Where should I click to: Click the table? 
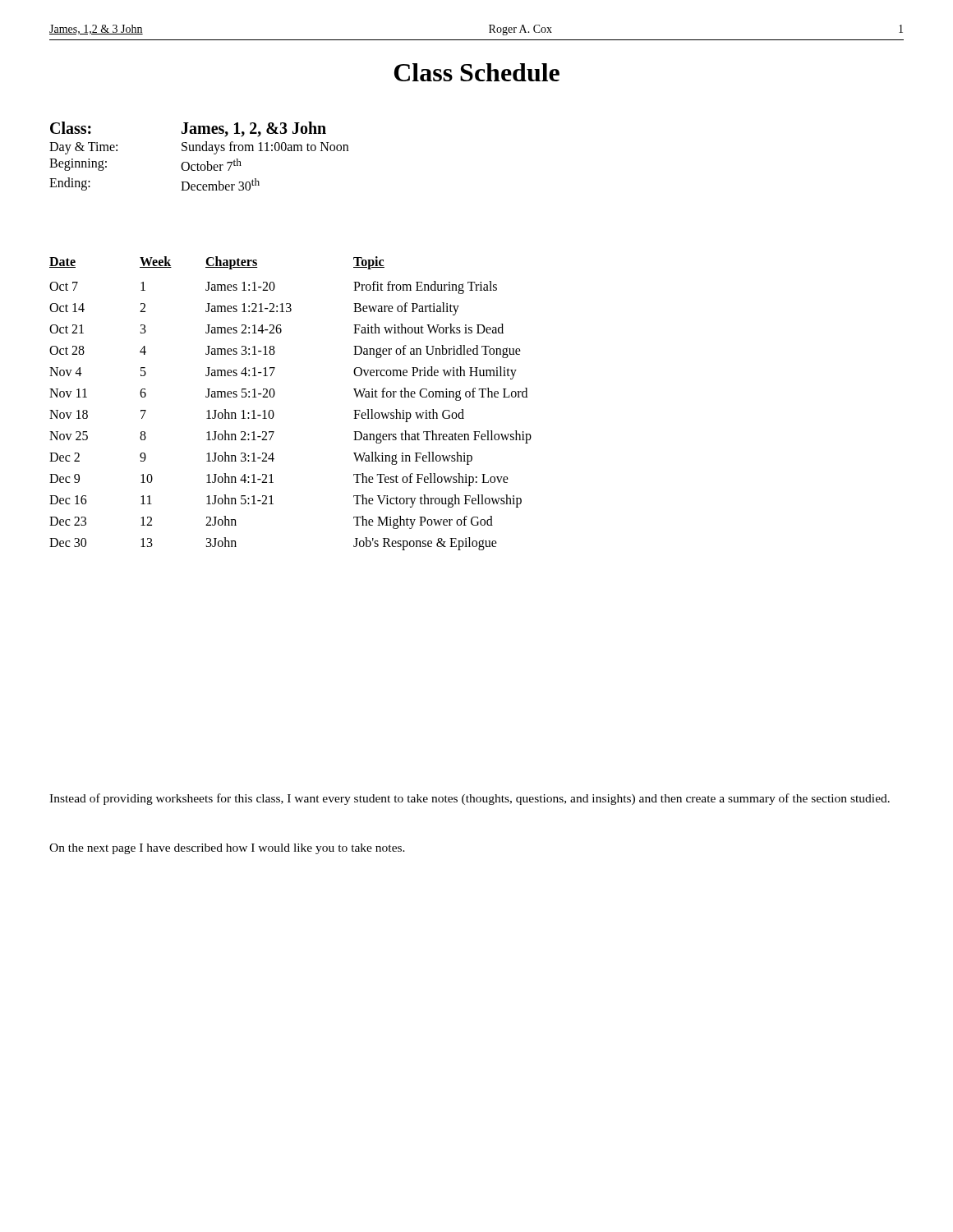pos(476,404)
